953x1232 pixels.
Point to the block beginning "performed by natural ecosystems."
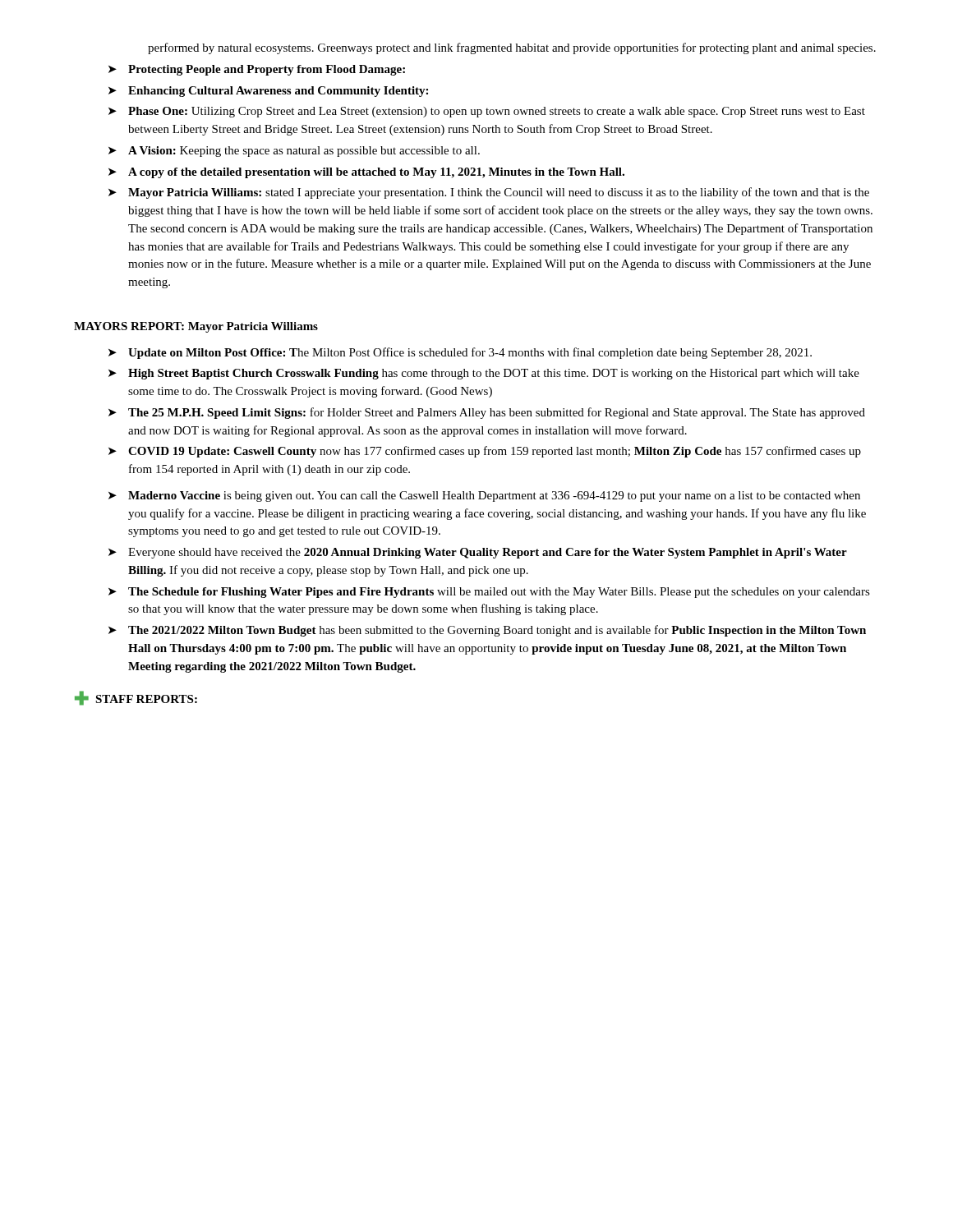512,48
